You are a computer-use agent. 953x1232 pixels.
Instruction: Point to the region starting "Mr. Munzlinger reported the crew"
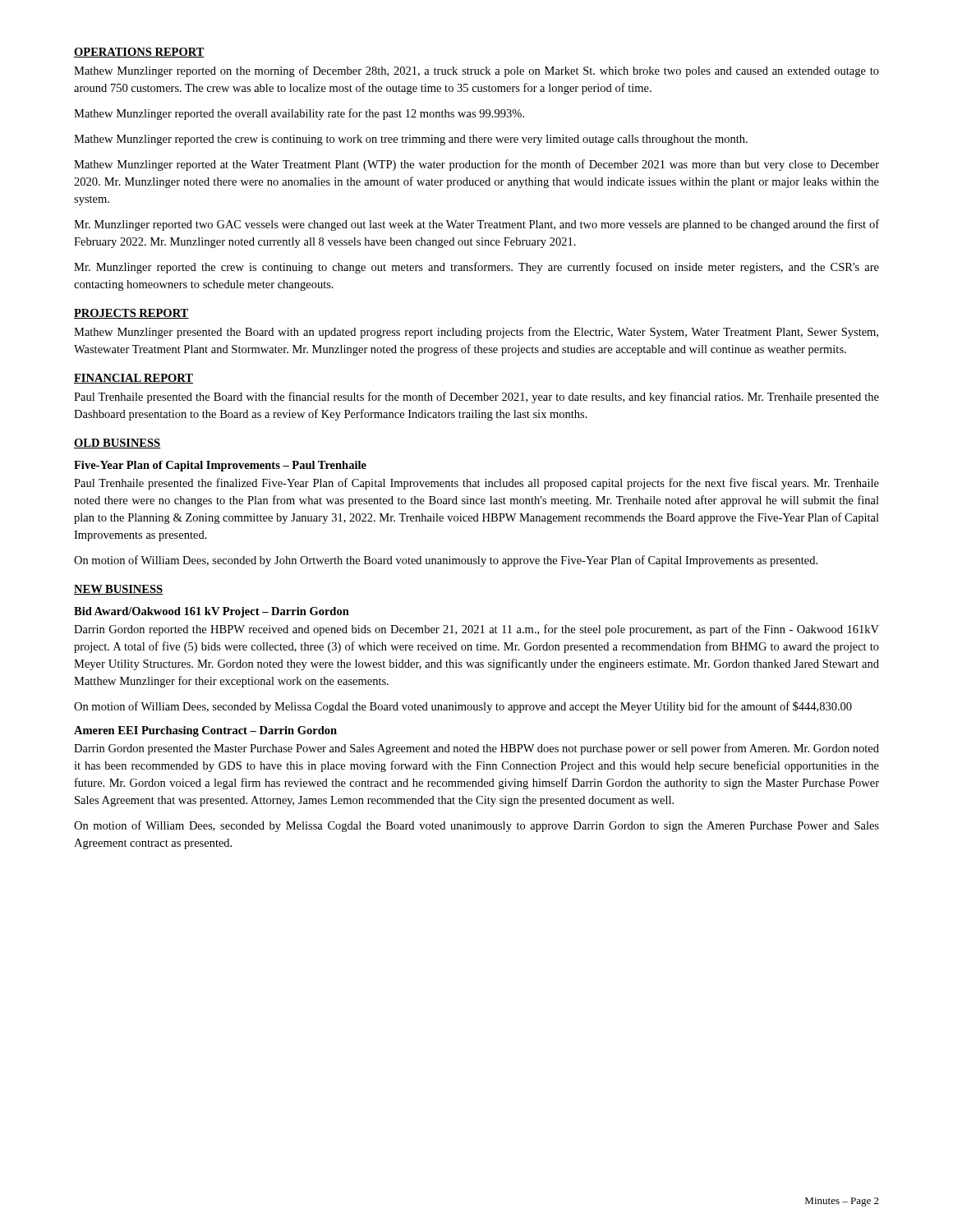tap(476, 276)
